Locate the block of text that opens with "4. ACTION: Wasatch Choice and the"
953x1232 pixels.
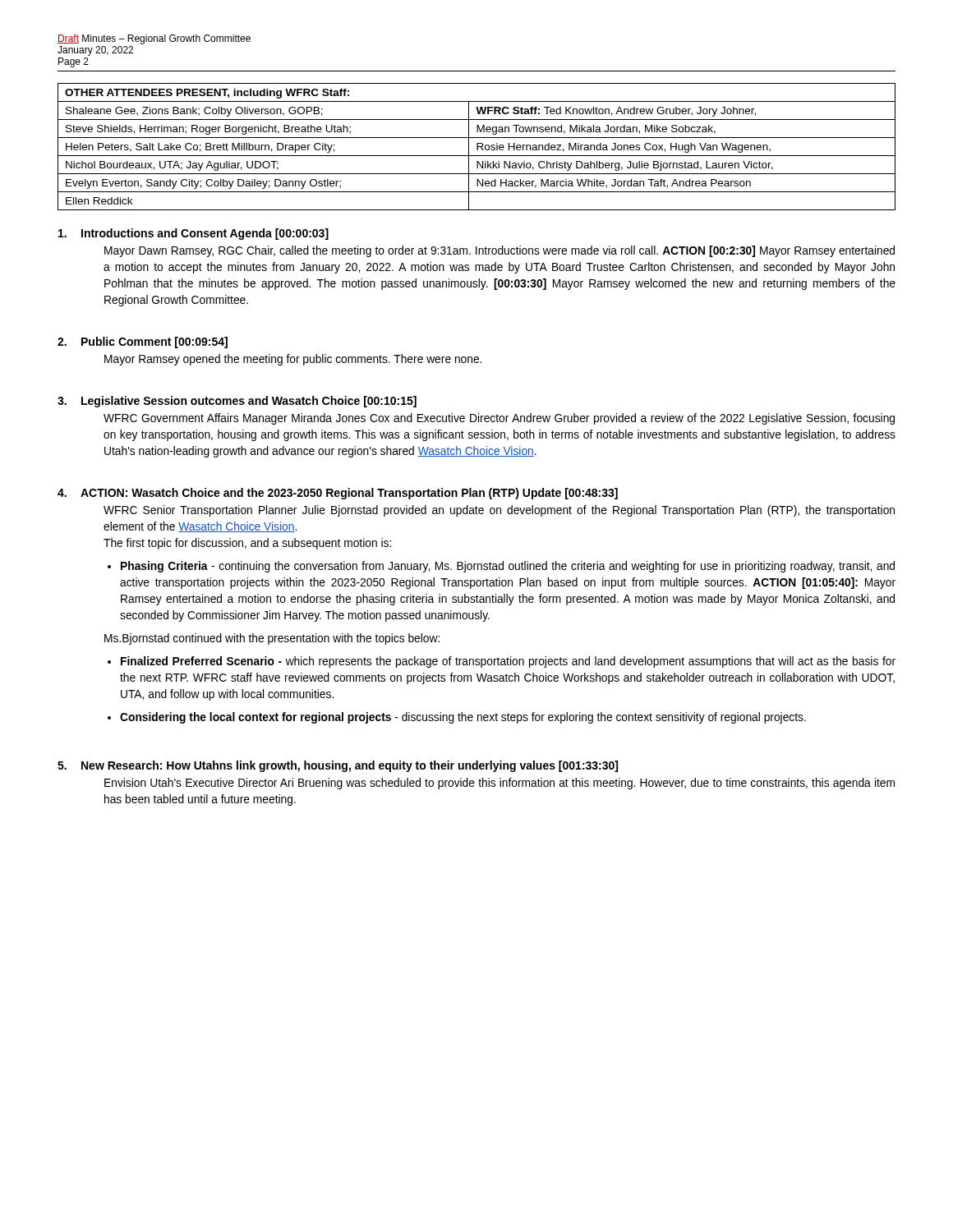coord(476,609)
